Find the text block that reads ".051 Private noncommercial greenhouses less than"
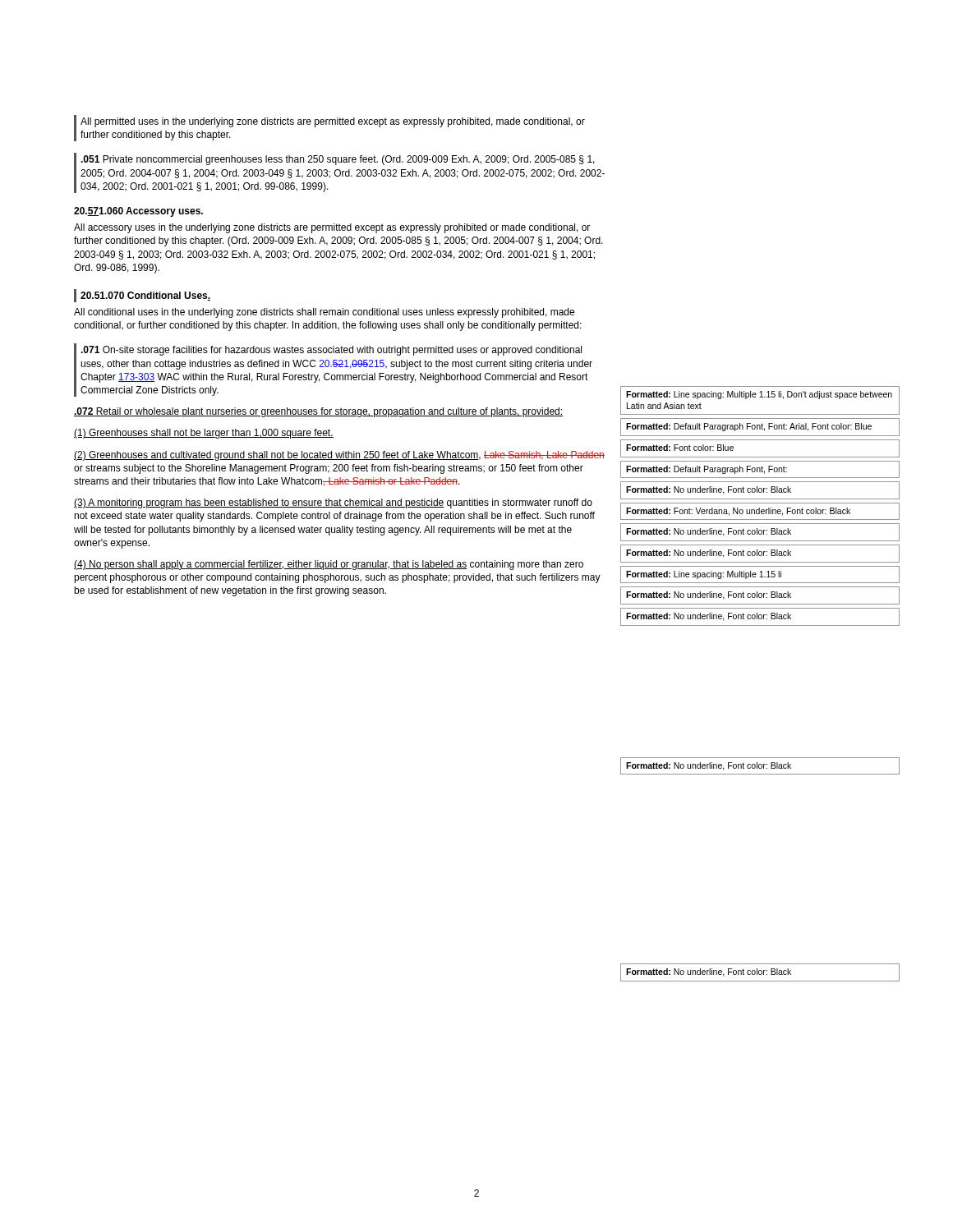Viewport: 953px width, 1232px height. click(x=343, y=173)
